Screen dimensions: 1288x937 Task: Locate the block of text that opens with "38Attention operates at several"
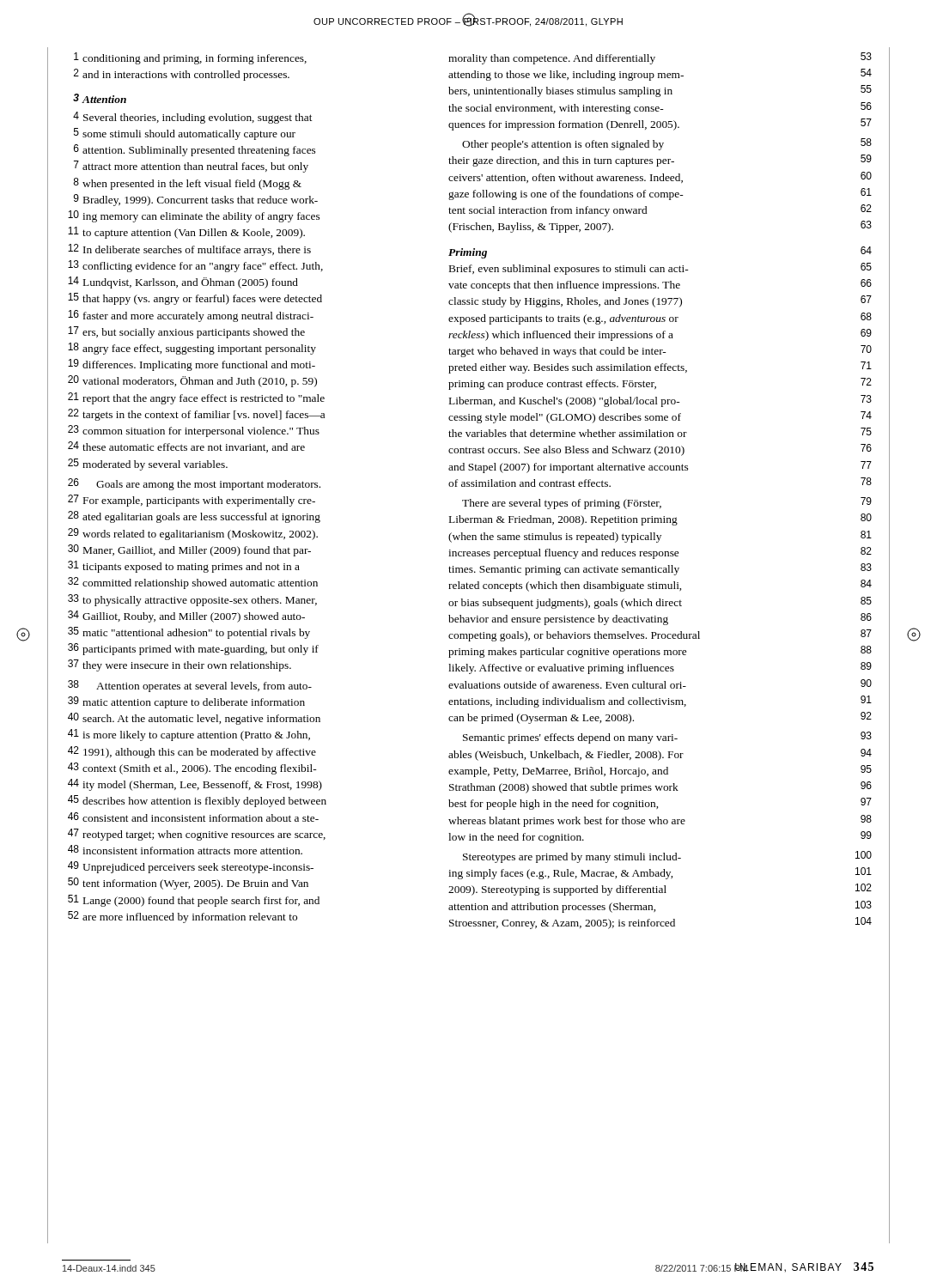tap(240, 801)
